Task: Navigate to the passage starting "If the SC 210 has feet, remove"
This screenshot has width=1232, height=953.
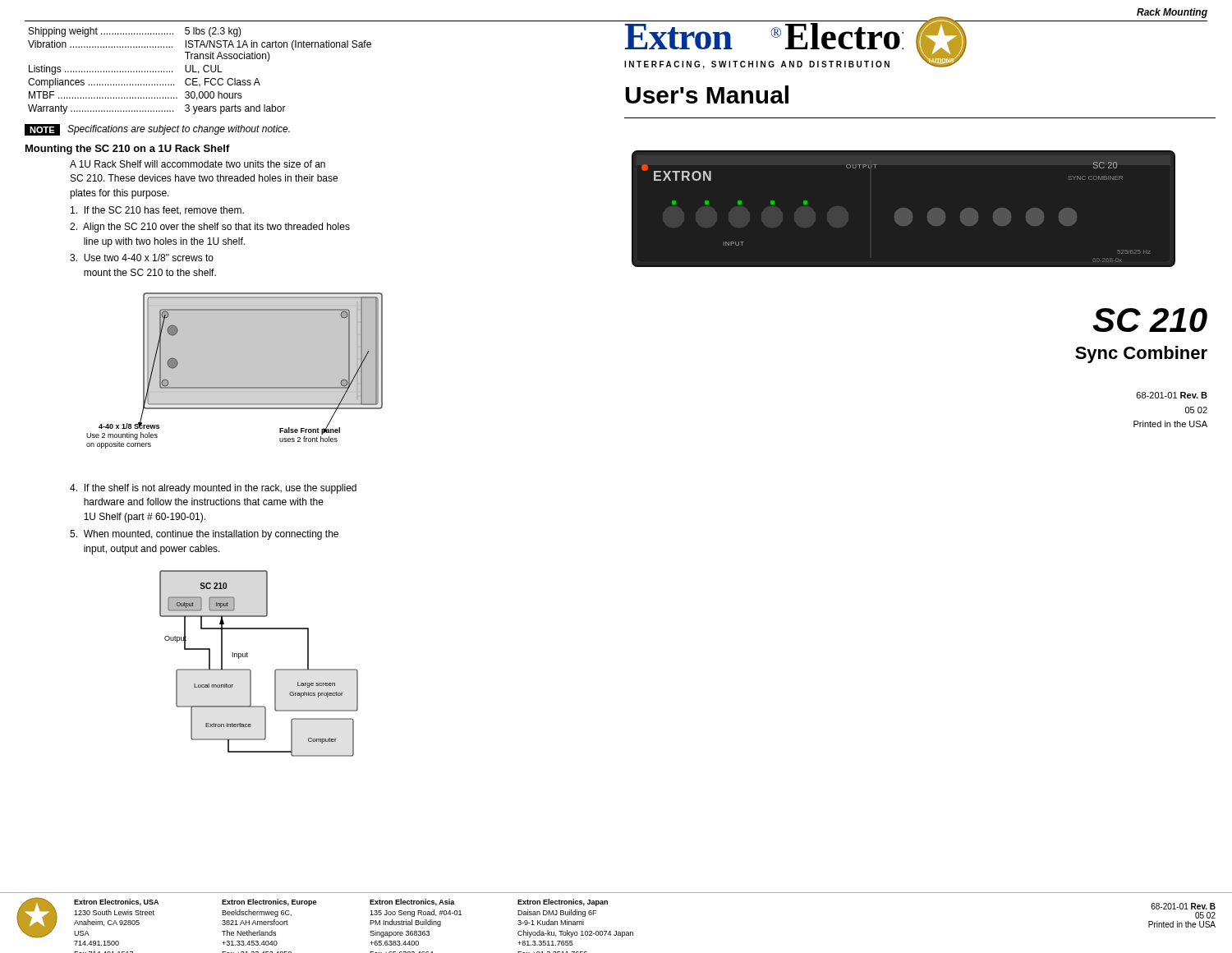Action: click(x=157, y=210)
